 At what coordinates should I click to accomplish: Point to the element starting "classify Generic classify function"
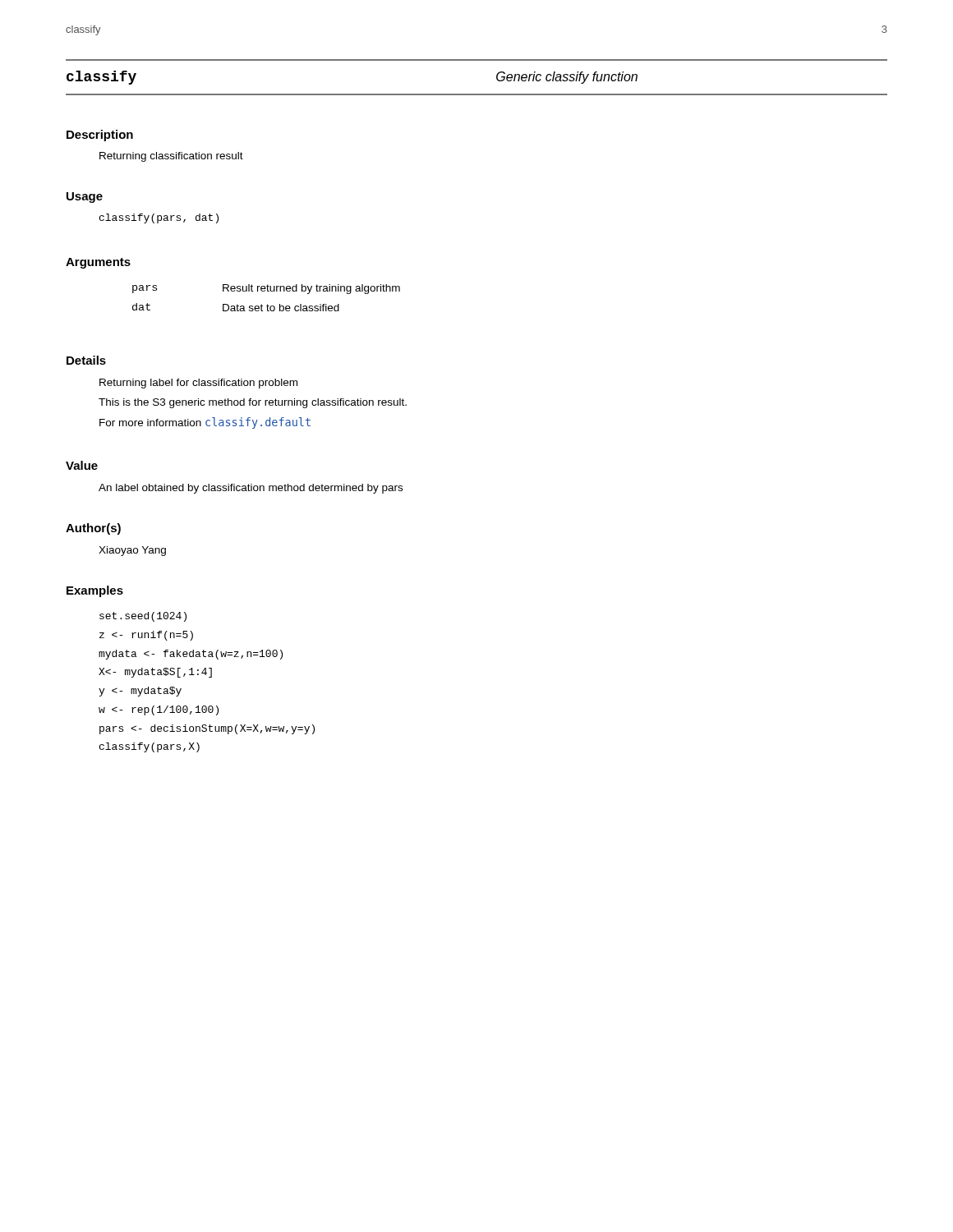106,78
